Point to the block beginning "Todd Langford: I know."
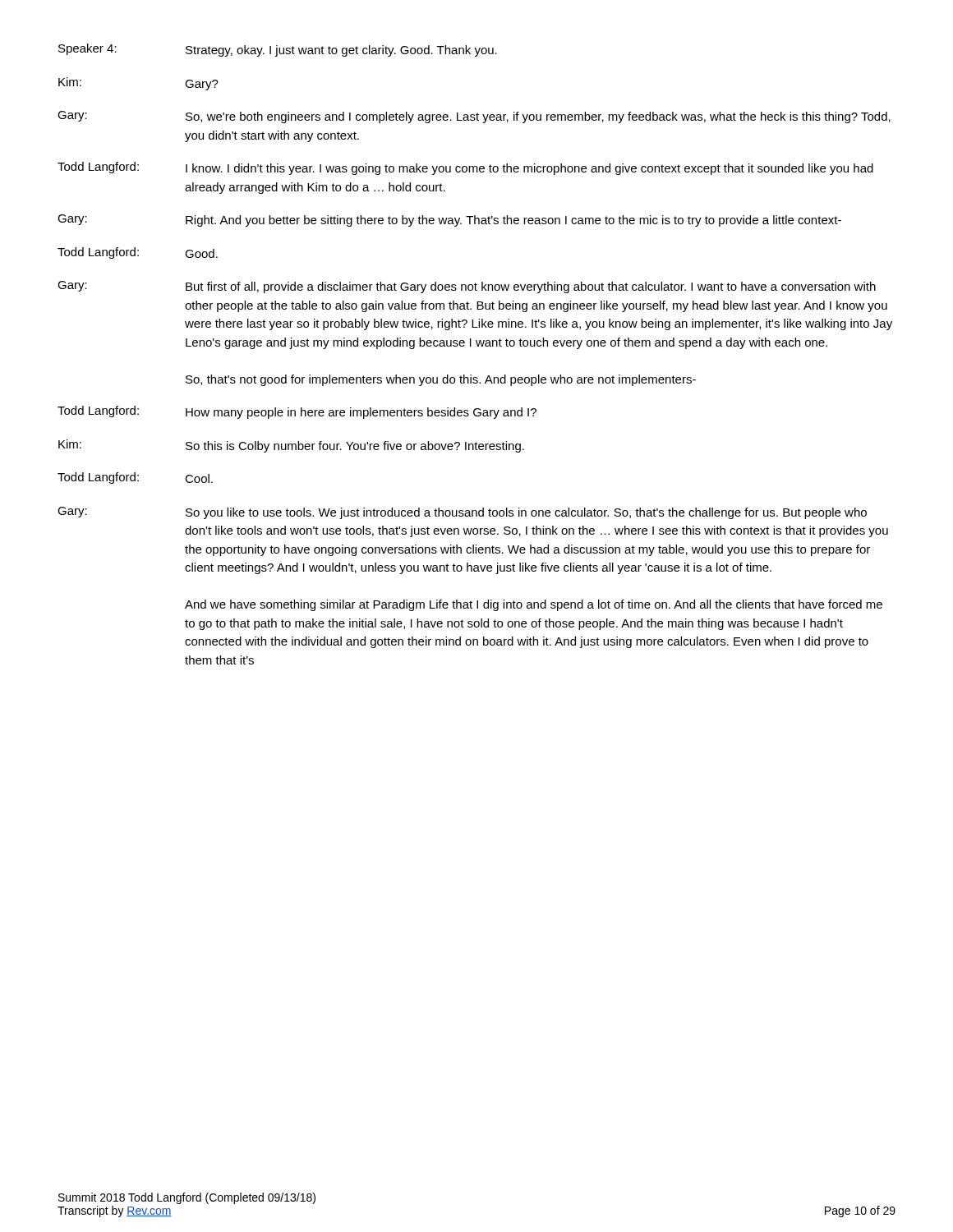Viewport: 953px width, 1232px height. (x=476, y=178)
